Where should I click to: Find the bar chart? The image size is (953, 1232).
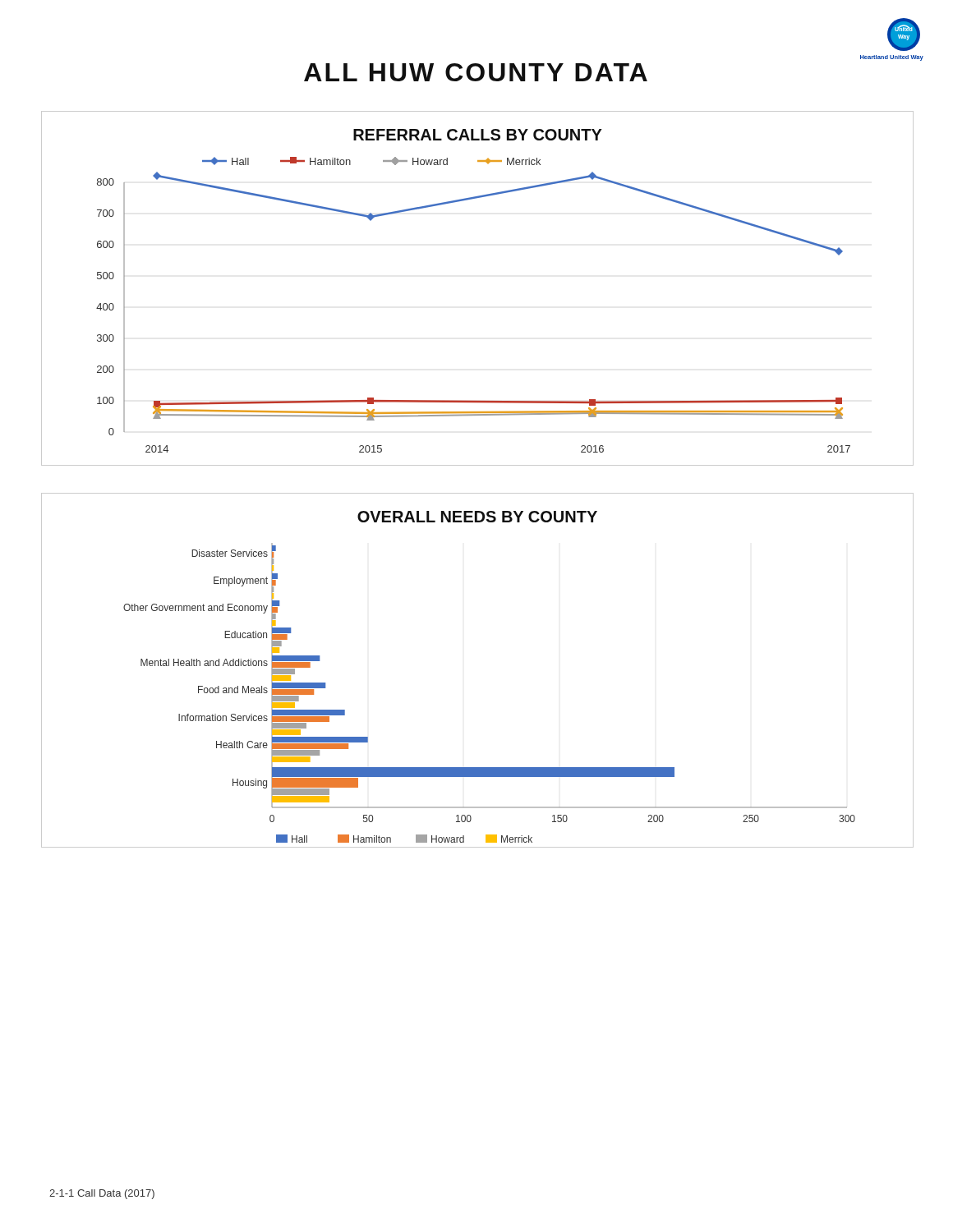pos(477,670)
